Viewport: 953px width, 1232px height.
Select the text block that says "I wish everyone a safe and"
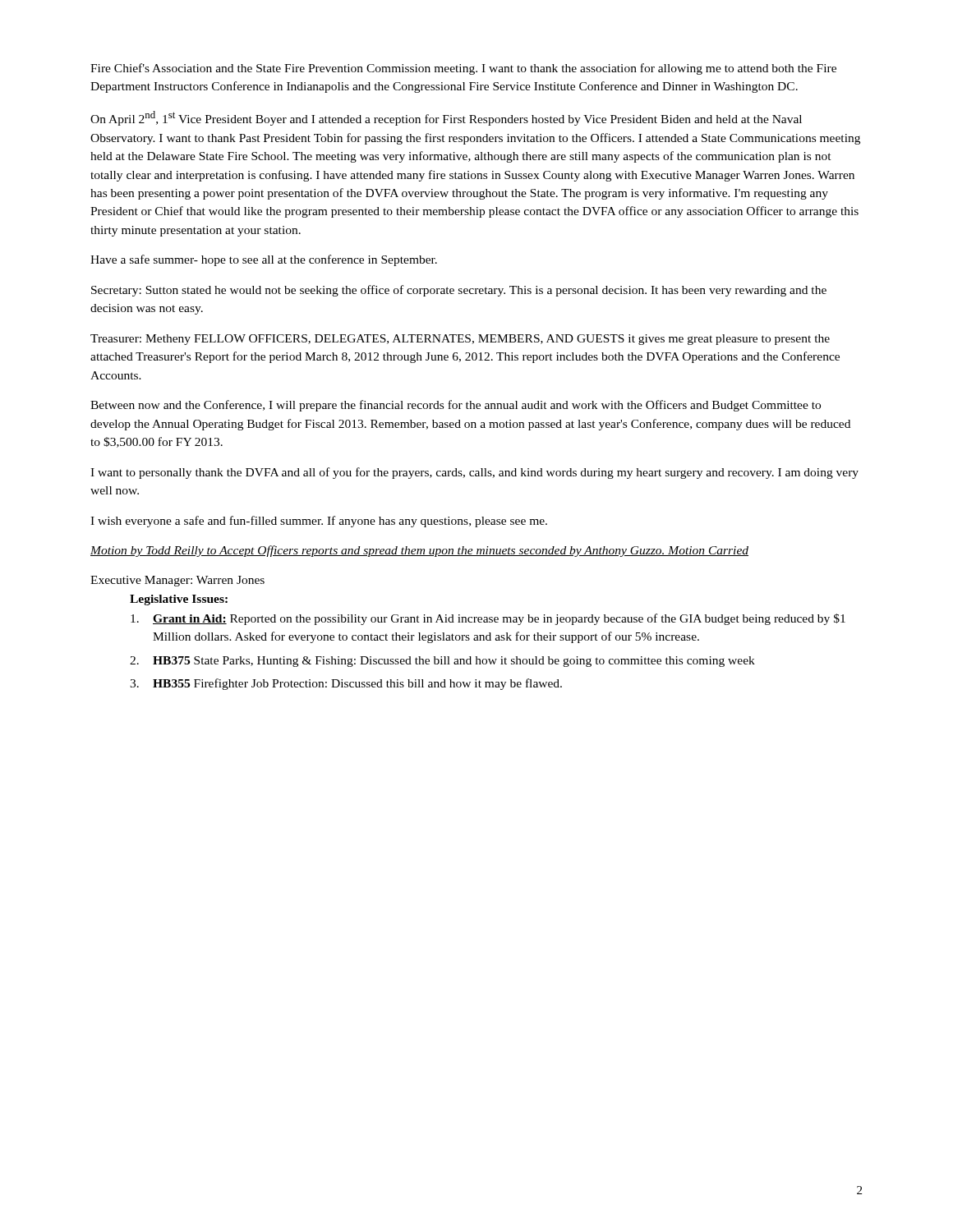tap(319, 520)
